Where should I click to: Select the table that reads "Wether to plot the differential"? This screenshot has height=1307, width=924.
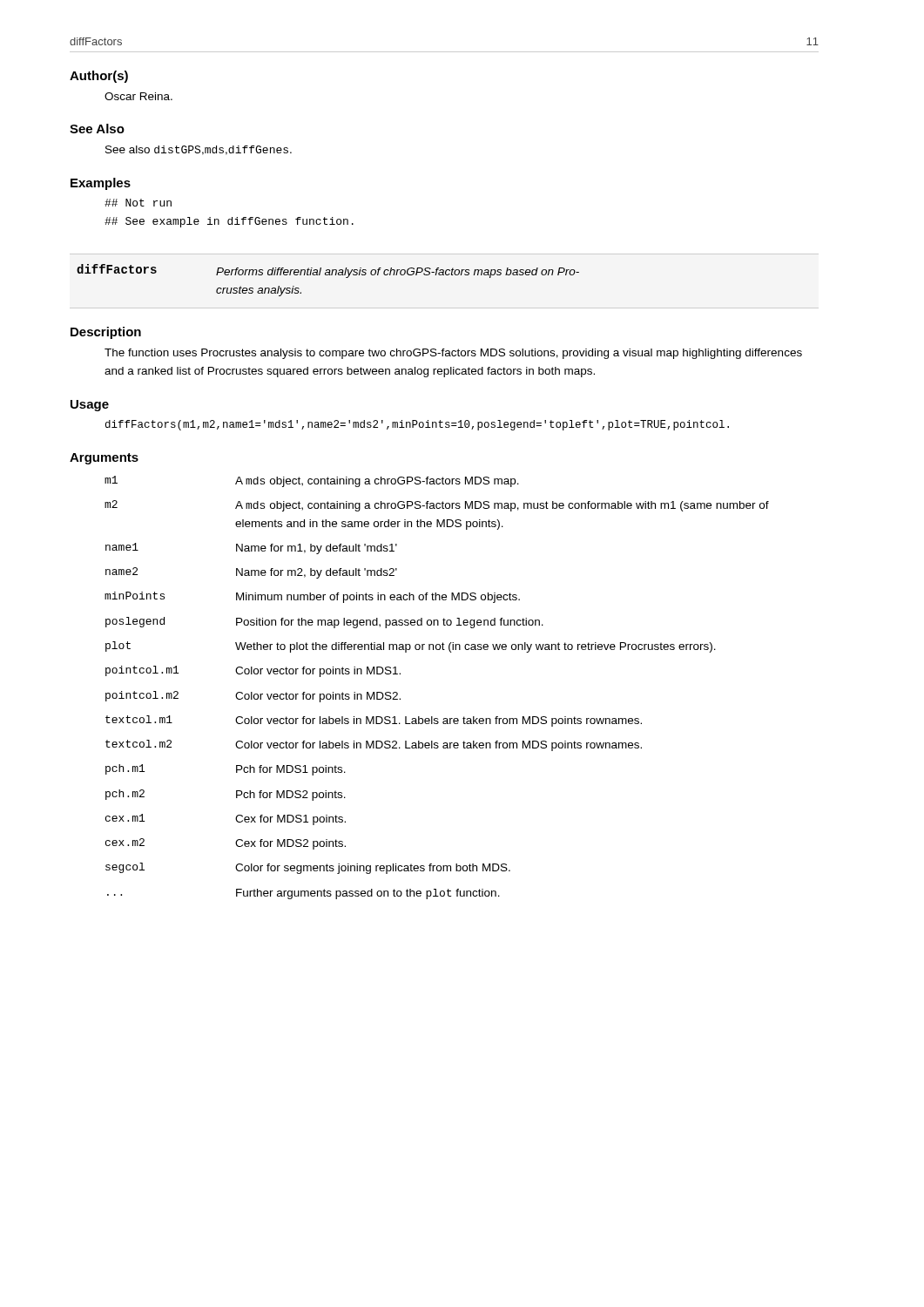(x=444, y=688)
